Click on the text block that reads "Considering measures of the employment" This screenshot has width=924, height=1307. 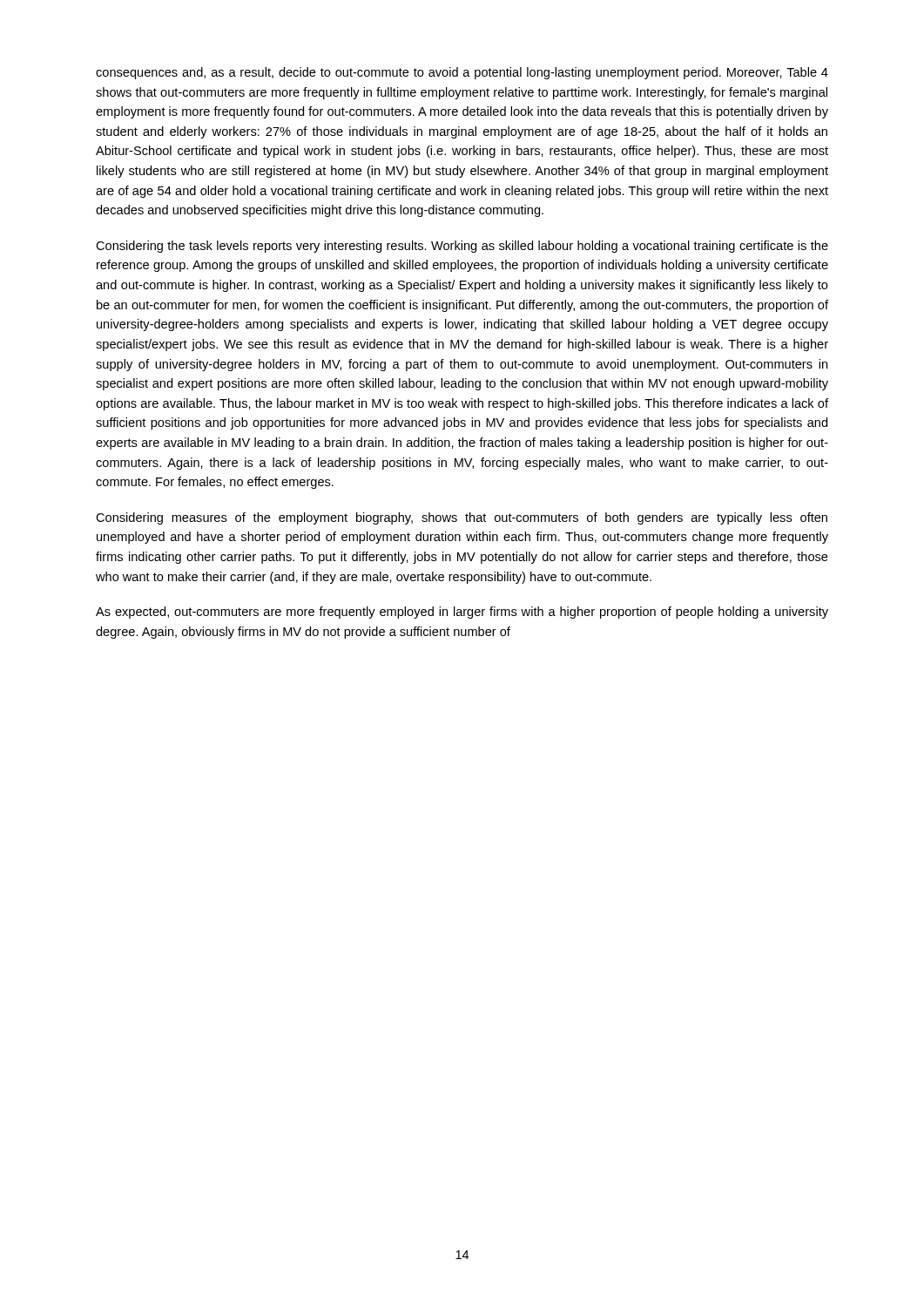[462, 547]
